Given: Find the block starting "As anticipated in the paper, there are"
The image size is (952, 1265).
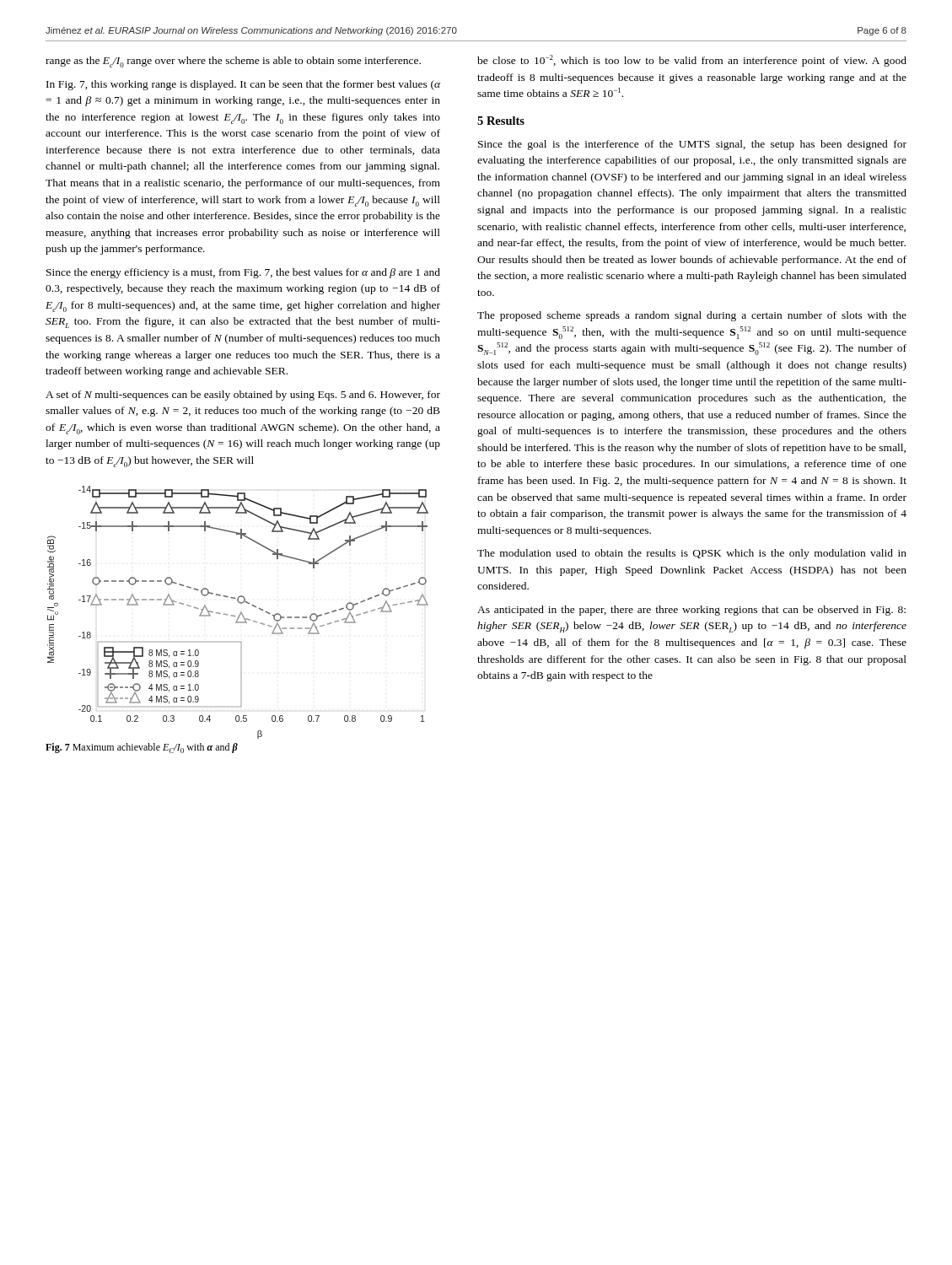Looking at the screenshot, I should click(x=692, y=642).
